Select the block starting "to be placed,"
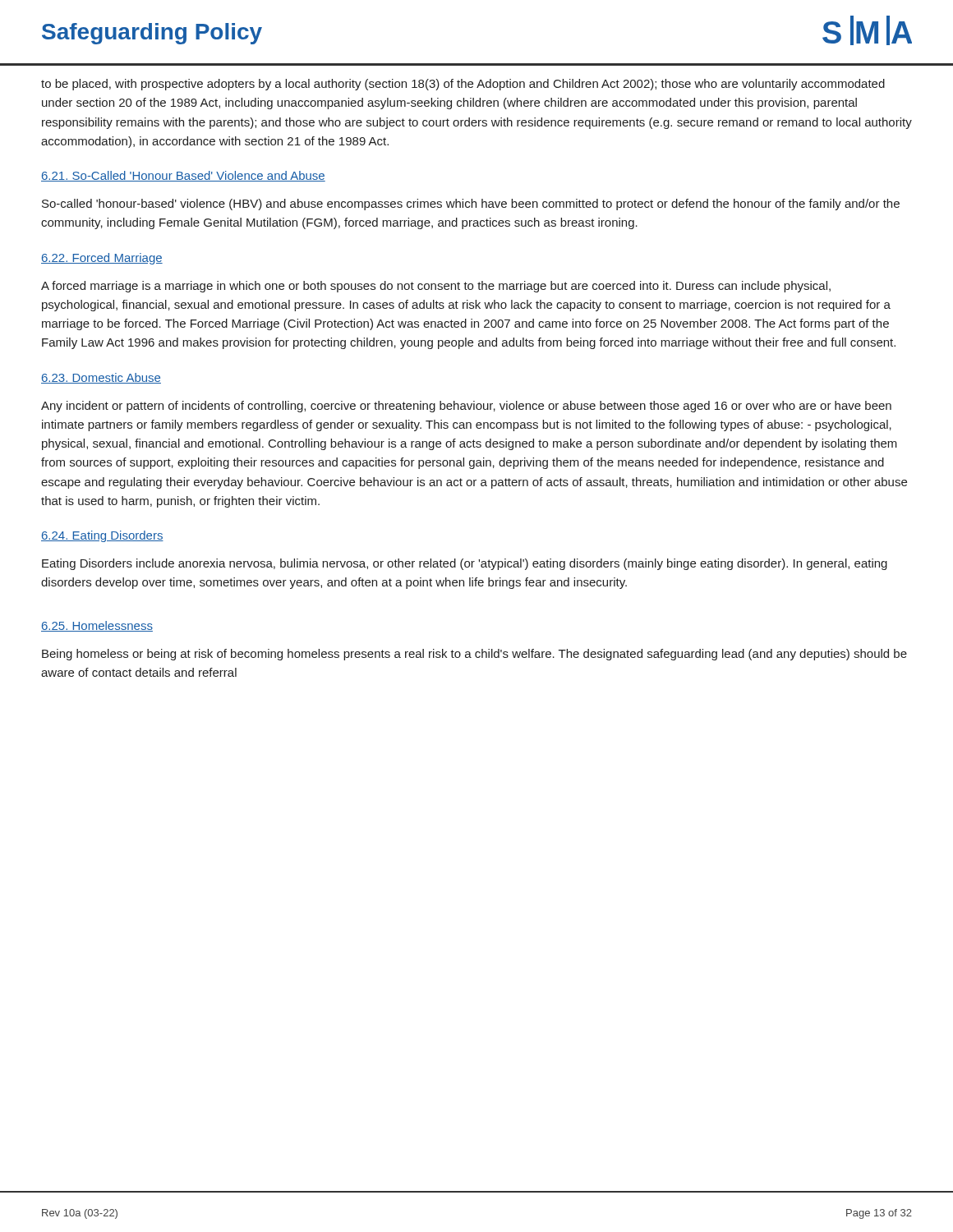This screenshot has height=1232, width=953. click(476, 112)
